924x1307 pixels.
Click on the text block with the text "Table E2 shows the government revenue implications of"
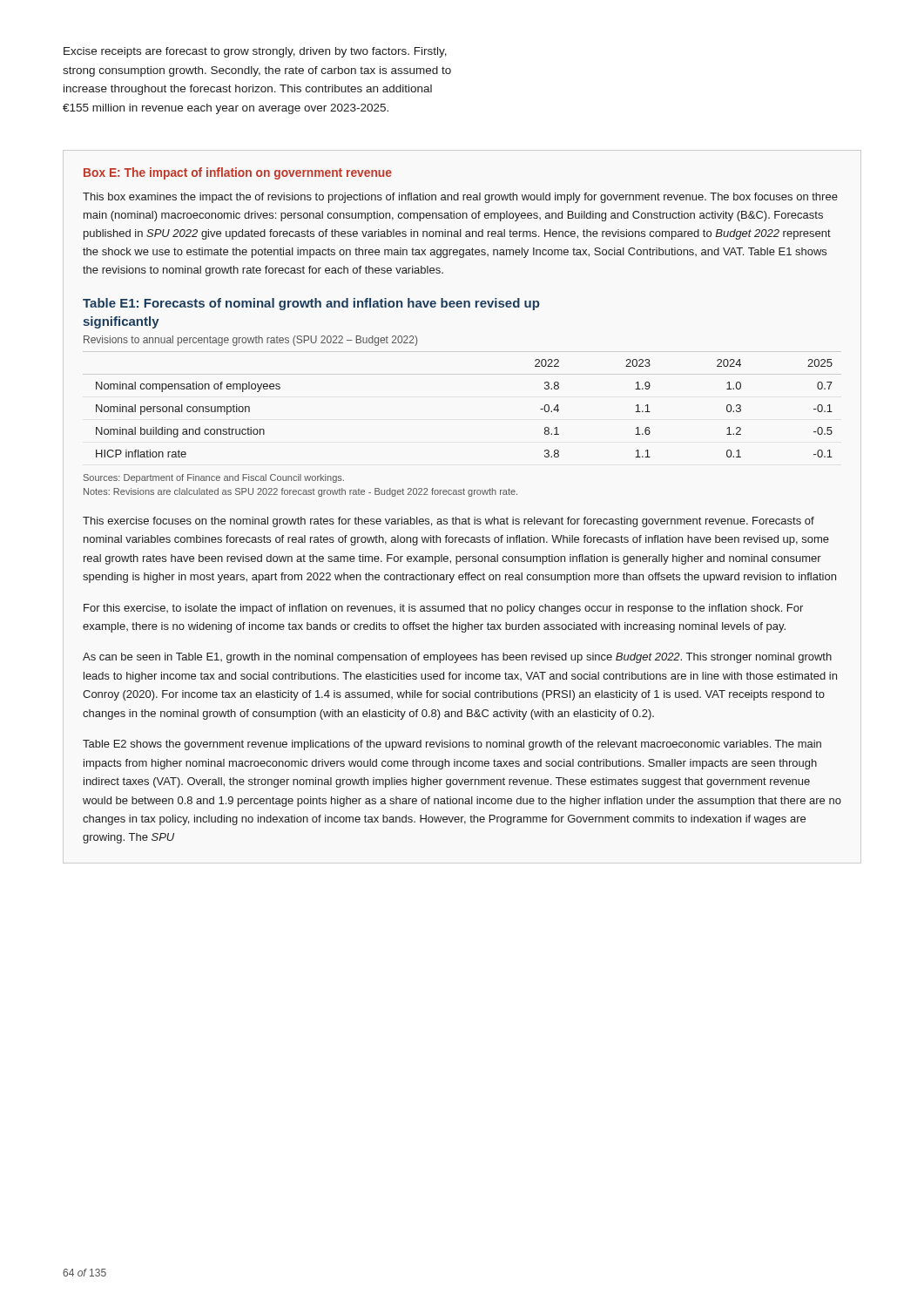point(462,791)
